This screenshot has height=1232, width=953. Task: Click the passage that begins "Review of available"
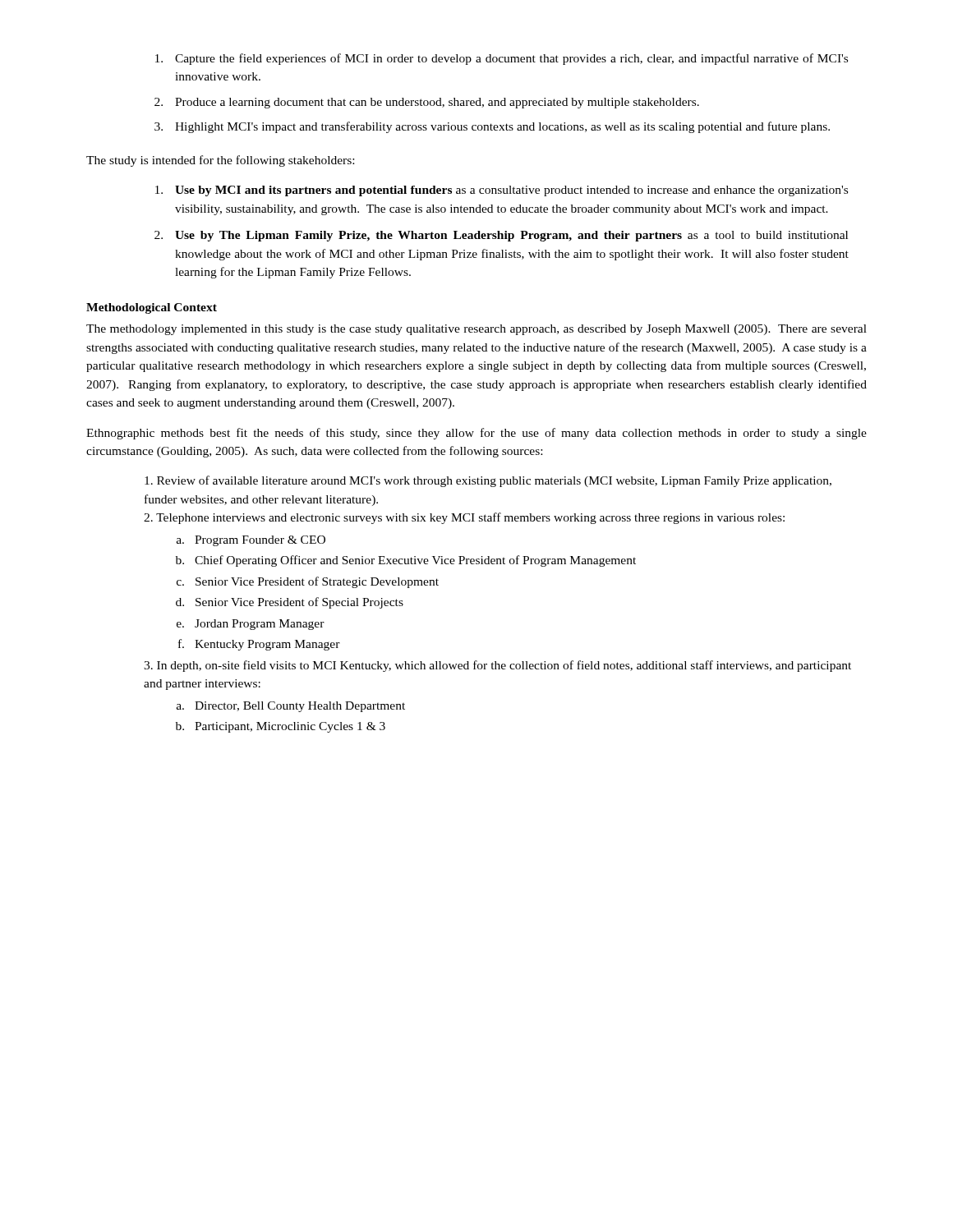click(505, 490)
